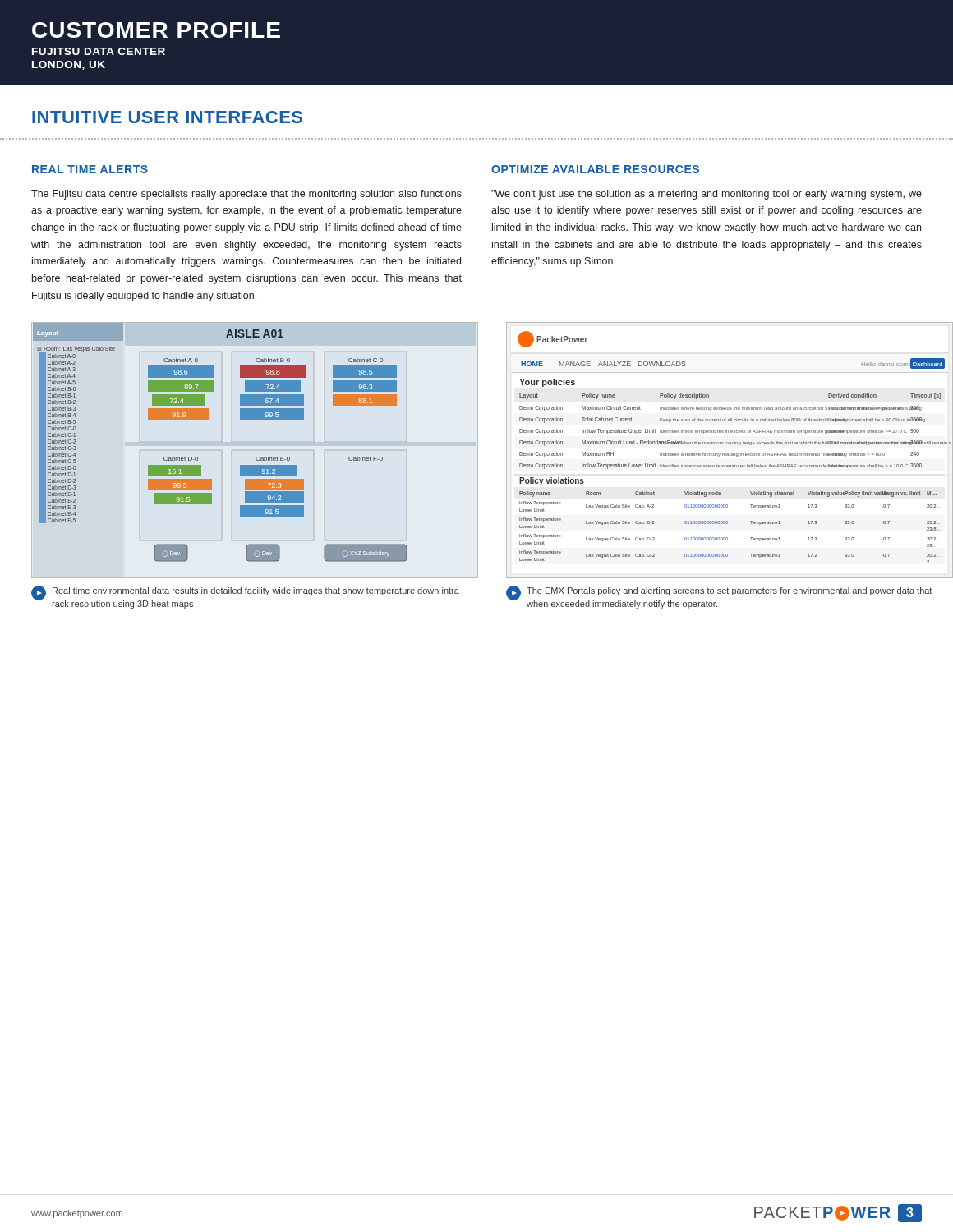This screenshot has height=1232, width=953.
Task: Select the section header that reads "OPTIMIZE AVAILABLE RESOURCES"
Action: pyautogui.click(x=596, y=169)
